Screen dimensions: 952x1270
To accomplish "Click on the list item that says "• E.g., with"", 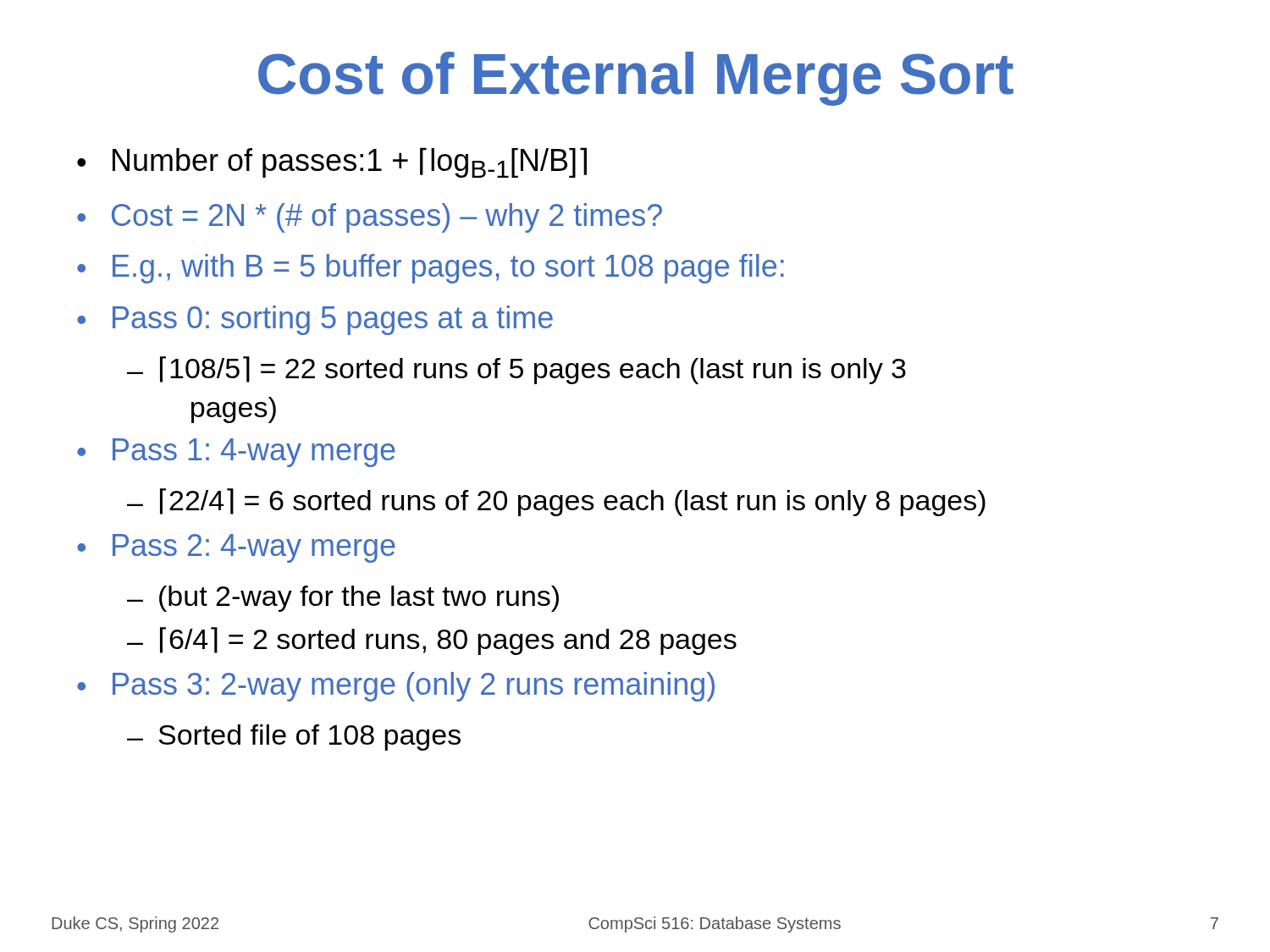I will [635, 268].
